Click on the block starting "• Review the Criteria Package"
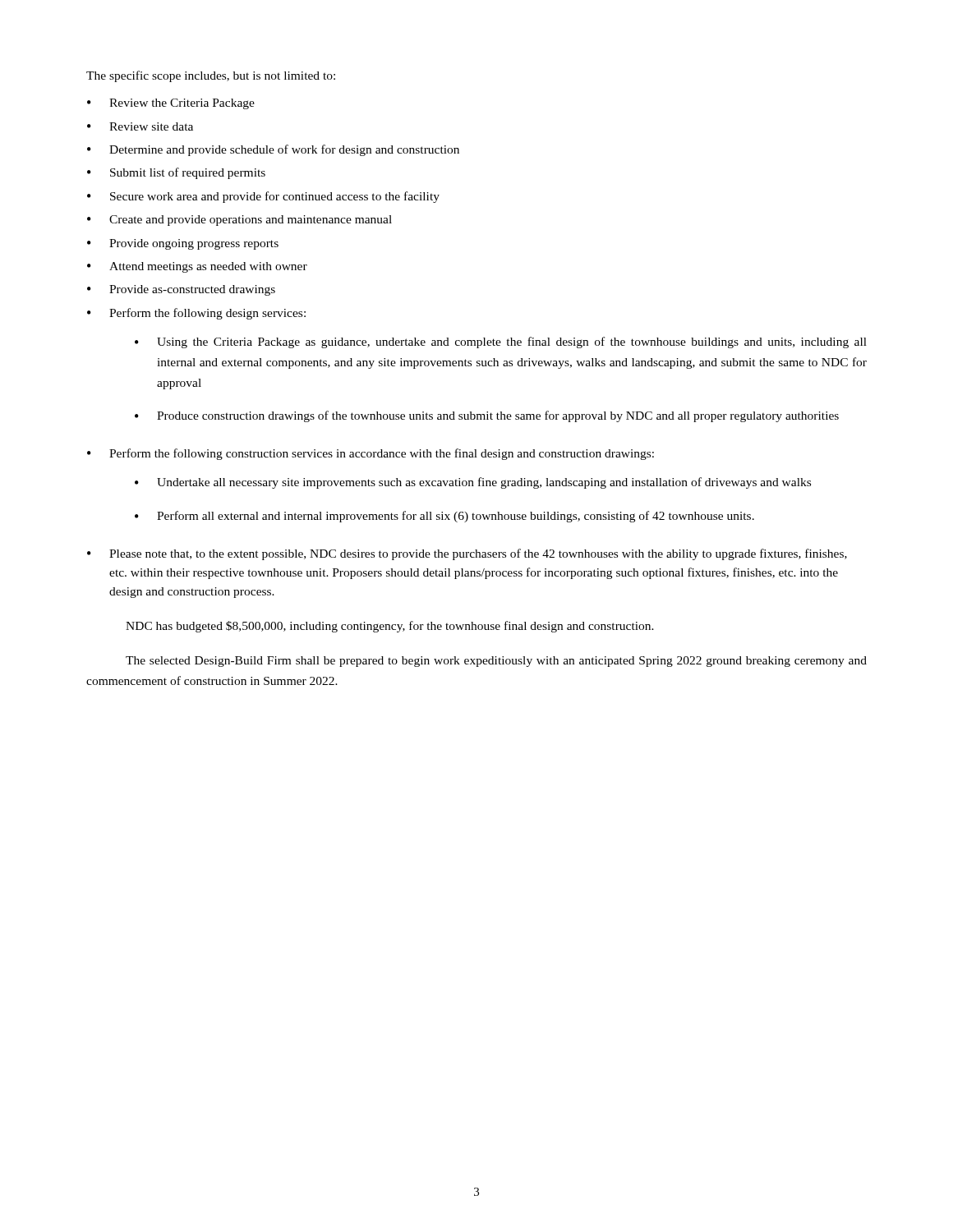This screenshot has height=1232, width=953. pyautogui.click(x=171, y=104)
